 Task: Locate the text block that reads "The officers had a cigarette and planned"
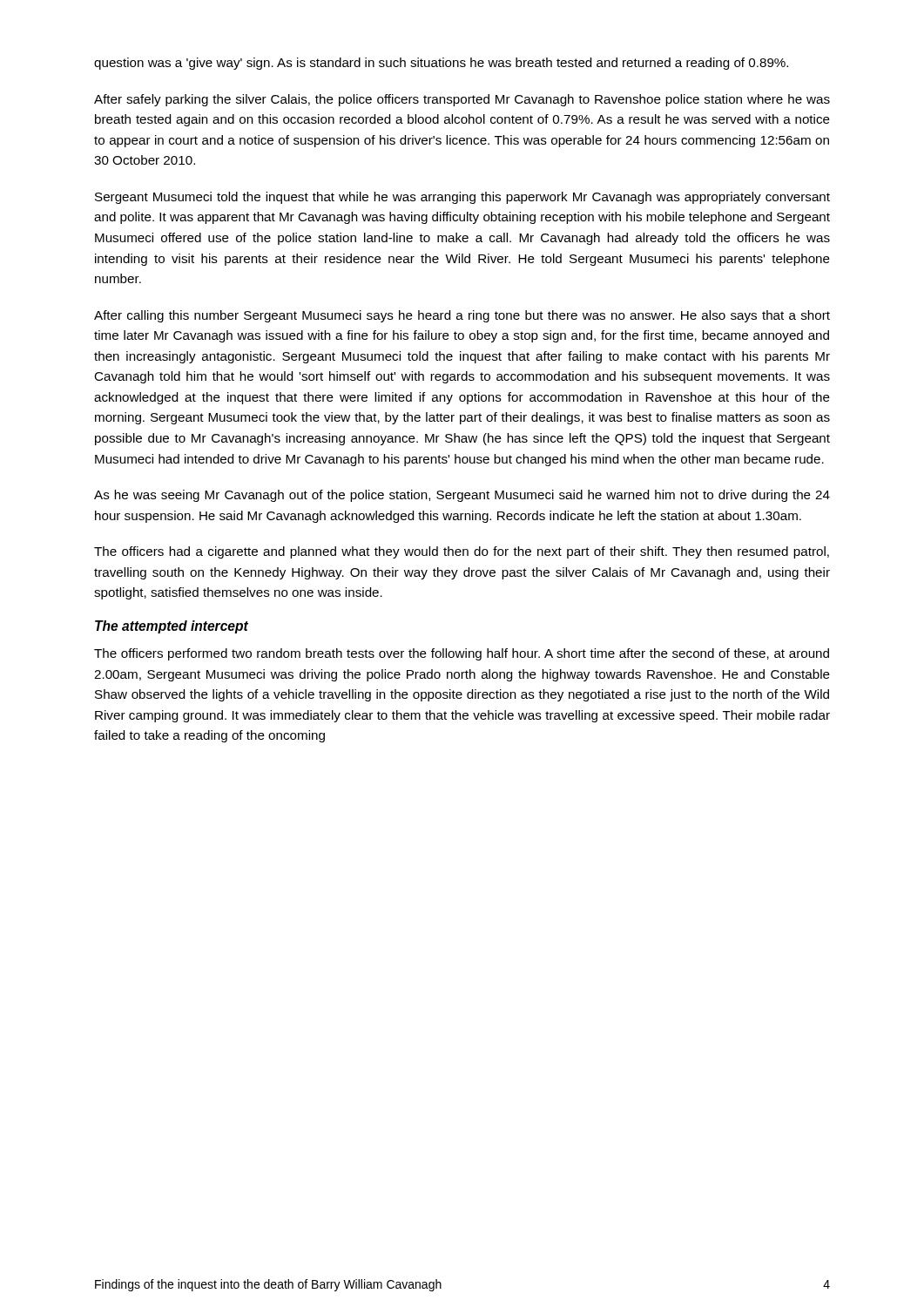coord(462,572)
